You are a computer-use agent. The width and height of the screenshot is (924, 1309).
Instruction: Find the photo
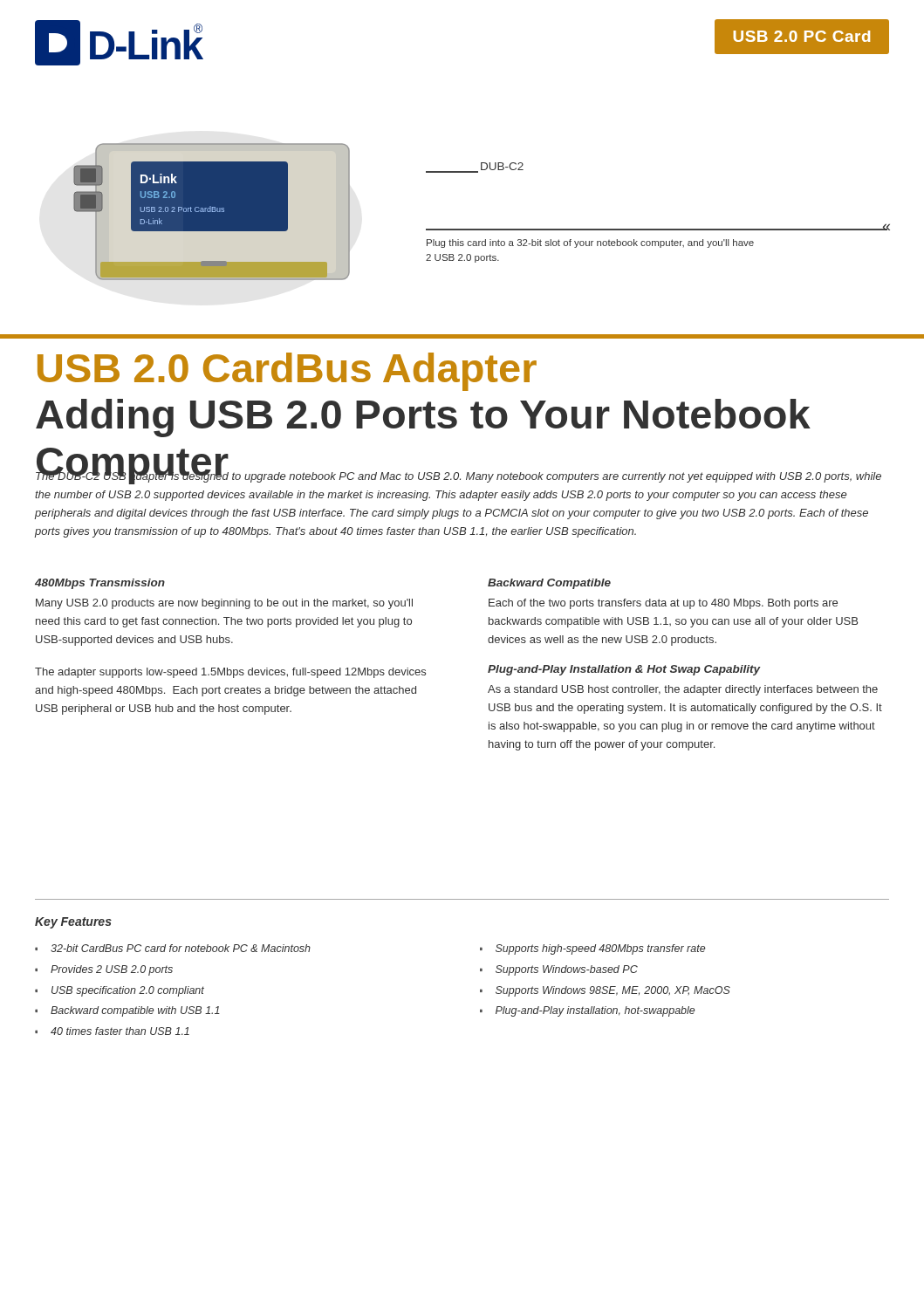coord(218,203)
